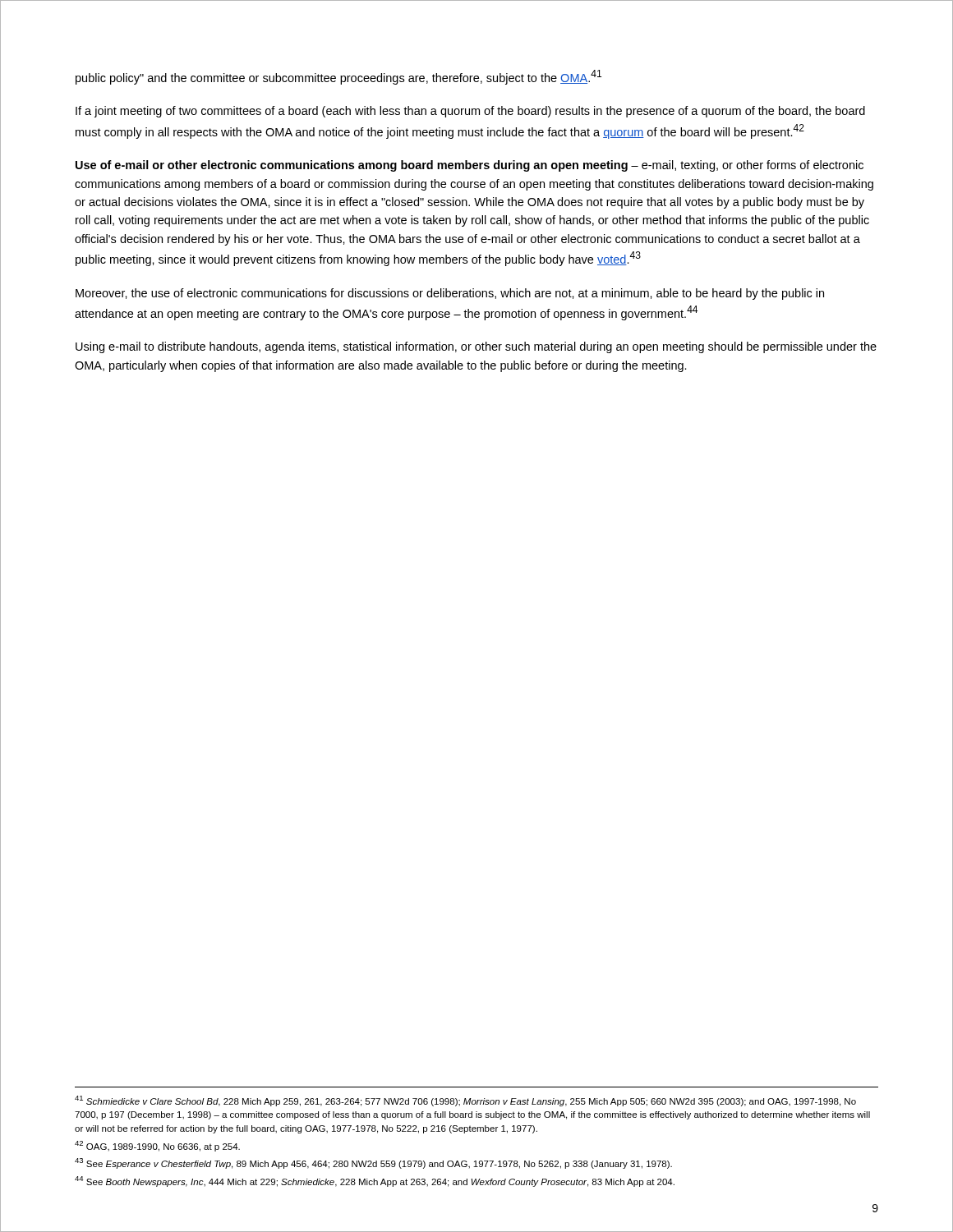The height and width of the screenshot is (1232, 953).
Task: Find the text block containing "Using e-mail to distribute"
Action: click(x=476, y=356)
